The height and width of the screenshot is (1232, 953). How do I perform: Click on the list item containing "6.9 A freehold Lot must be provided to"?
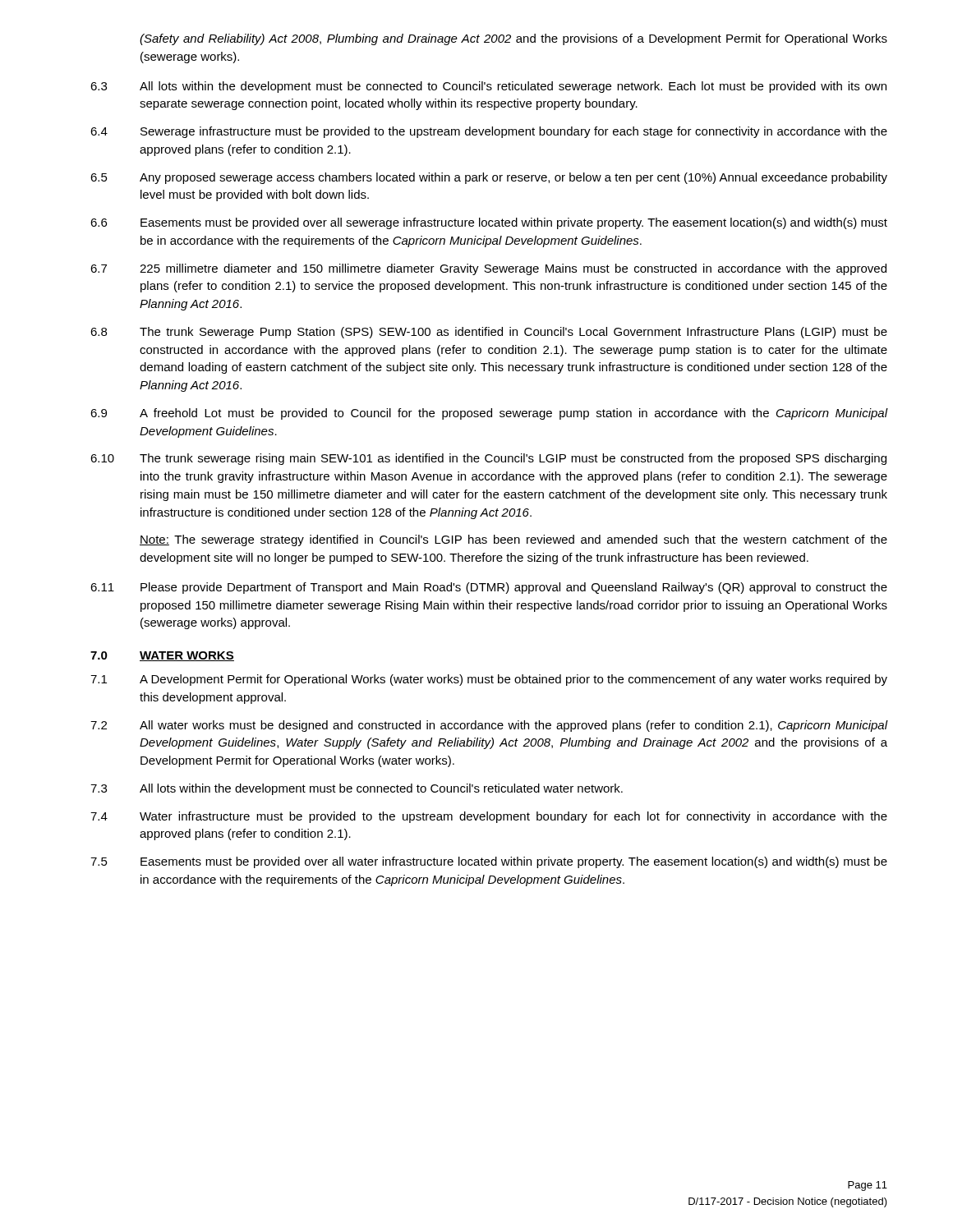[x=489, y=422]
